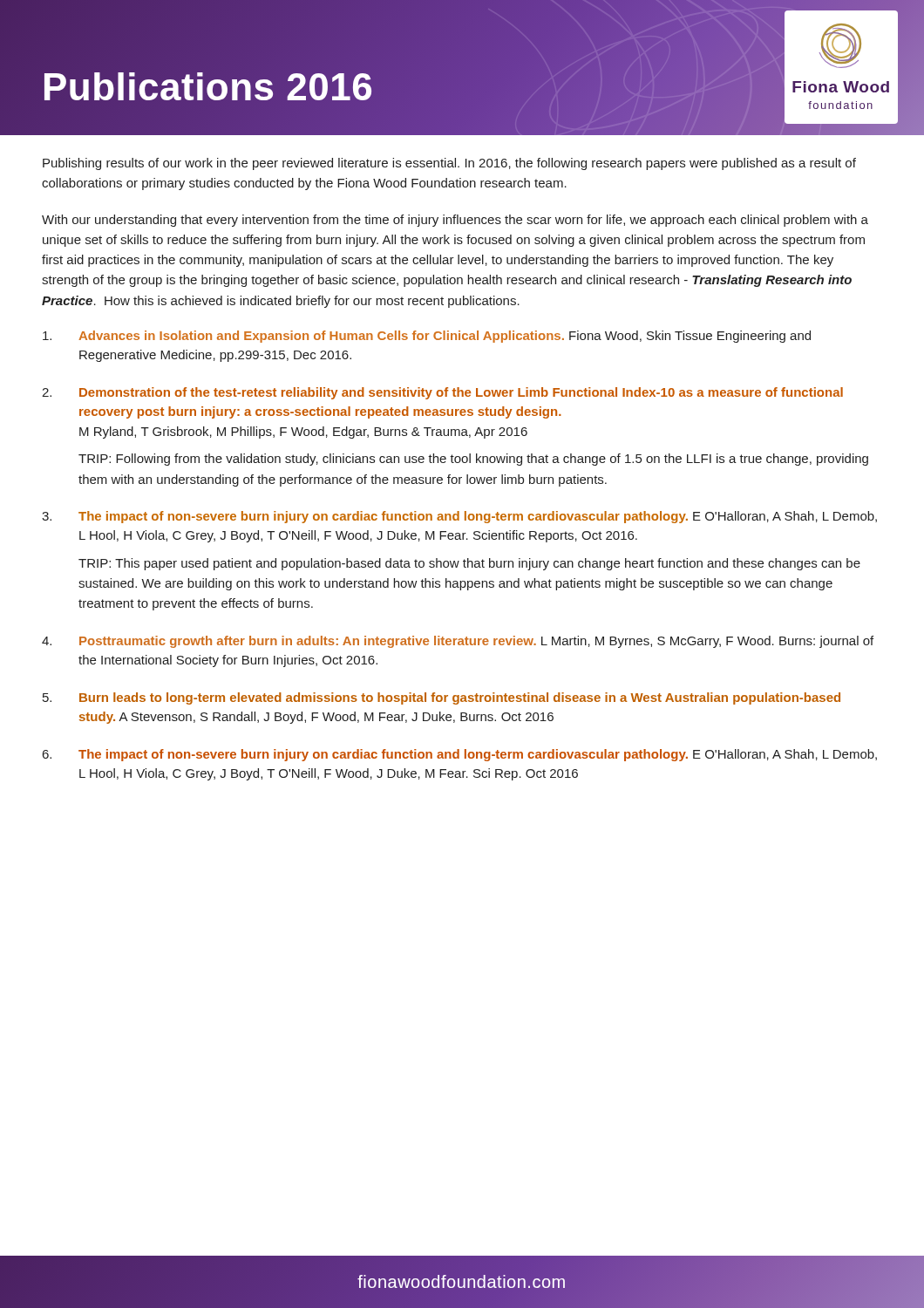924x1308 pixels.
Task: Find the region starting "6. The impact of non-severe burn"
Action: tap(461, 764)
